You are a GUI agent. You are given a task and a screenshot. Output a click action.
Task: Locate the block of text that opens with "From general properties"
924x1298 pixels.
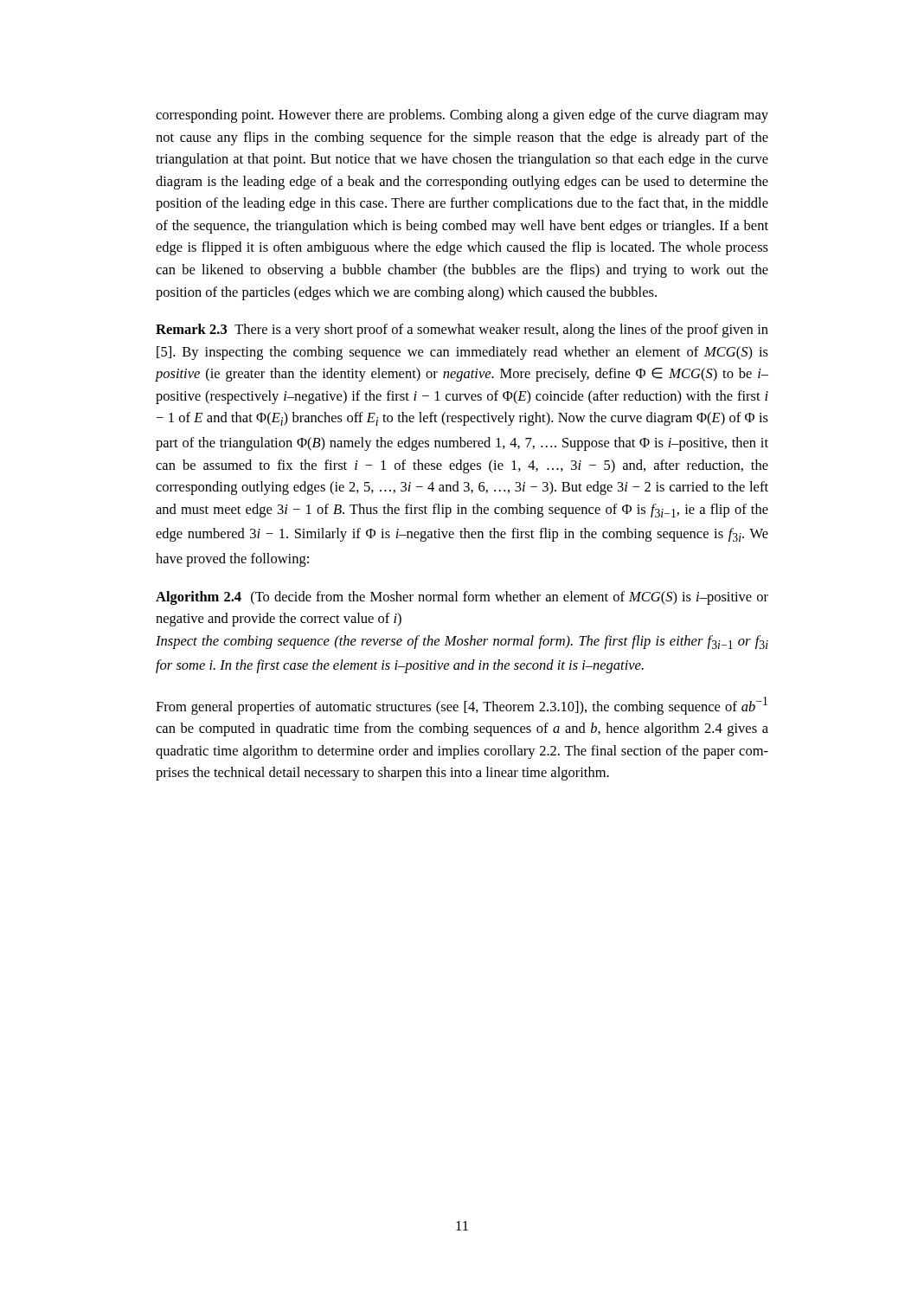point(462,738)
